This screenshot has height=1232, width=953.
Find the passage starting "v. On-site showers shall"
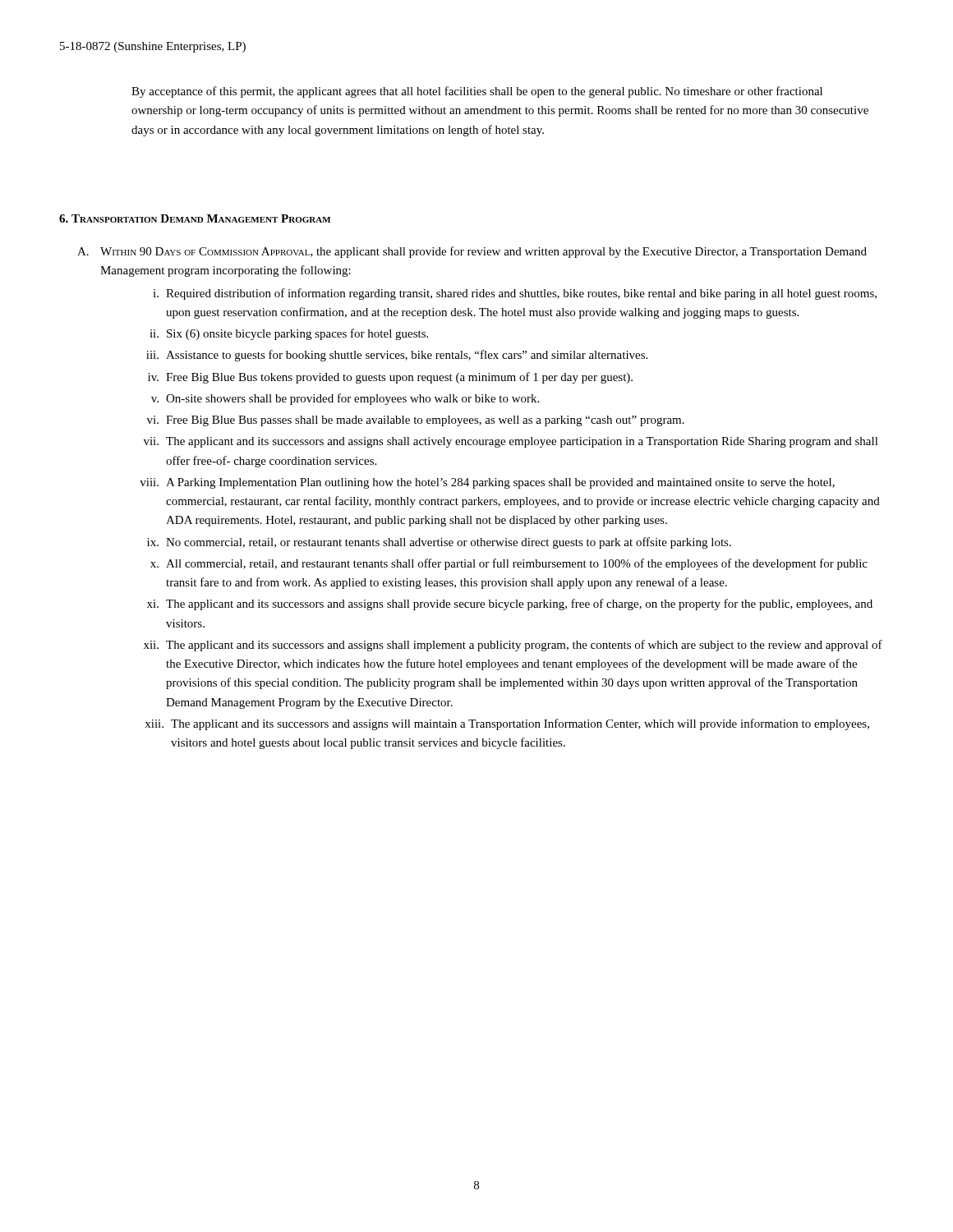click(510, 399)
